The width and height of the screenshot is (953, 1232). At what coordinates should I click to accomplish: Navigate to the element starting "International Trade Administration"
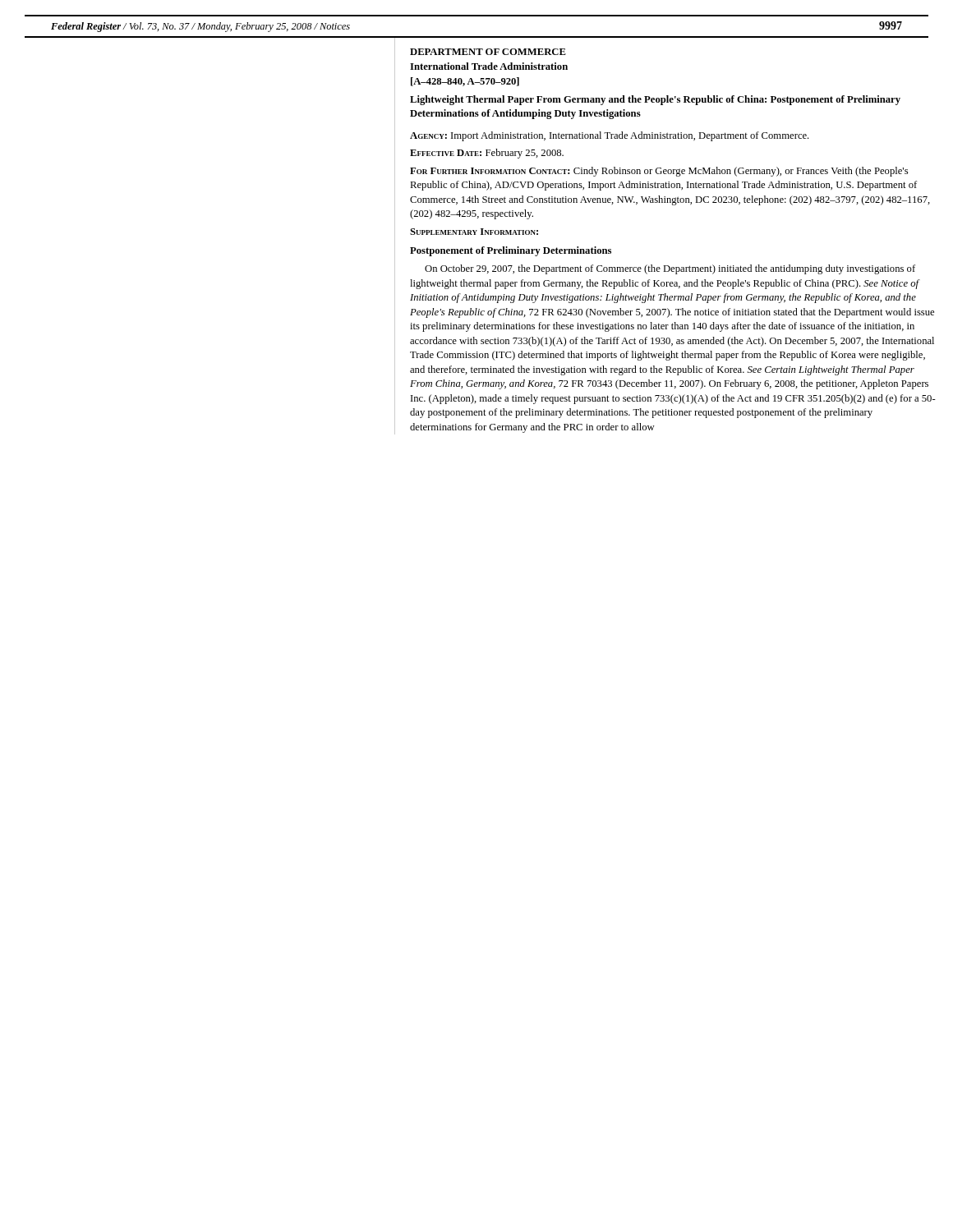[489, 67]
